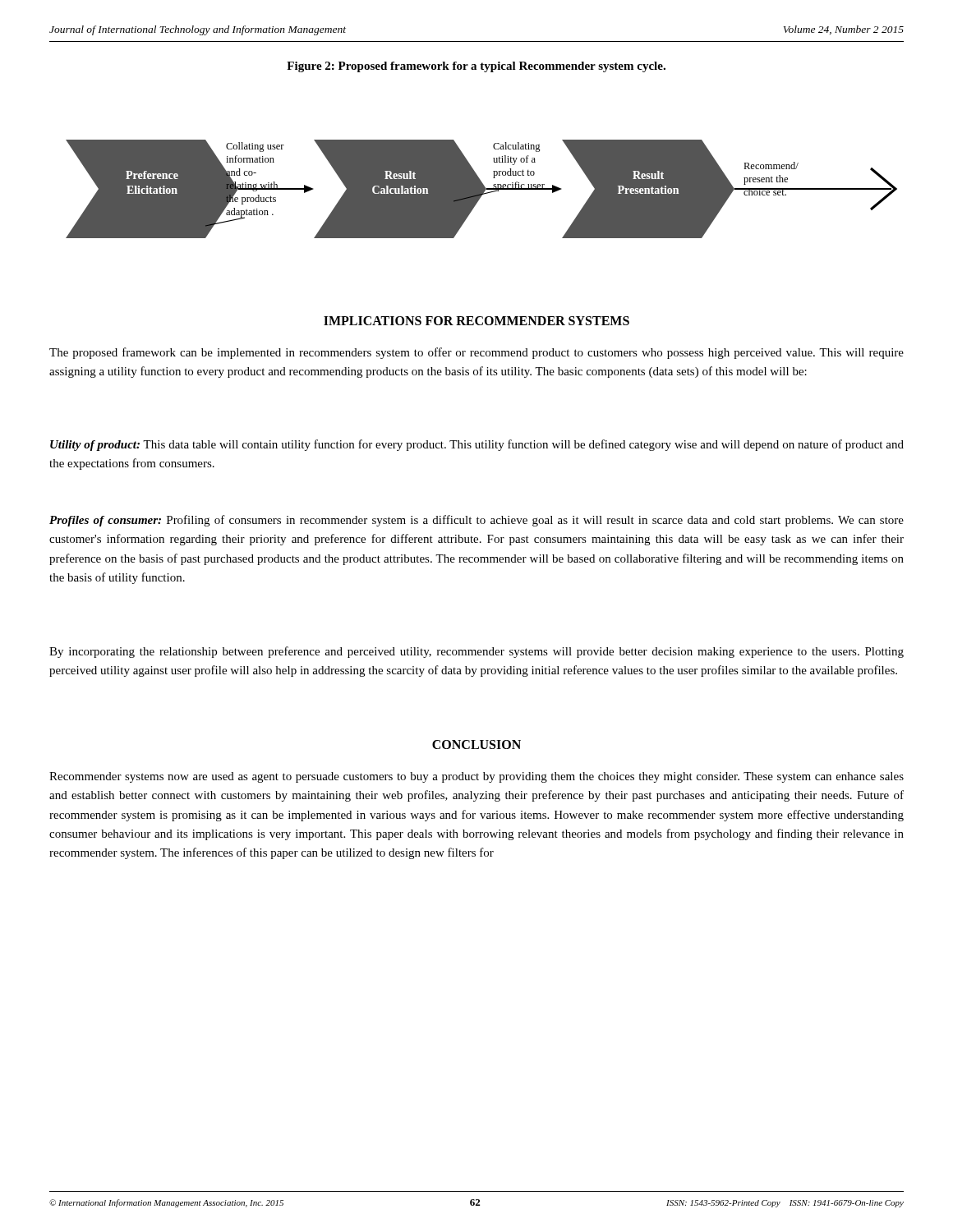
Task: Click on the element starting "Utility of product: This data table"
Action: (476, 454)
